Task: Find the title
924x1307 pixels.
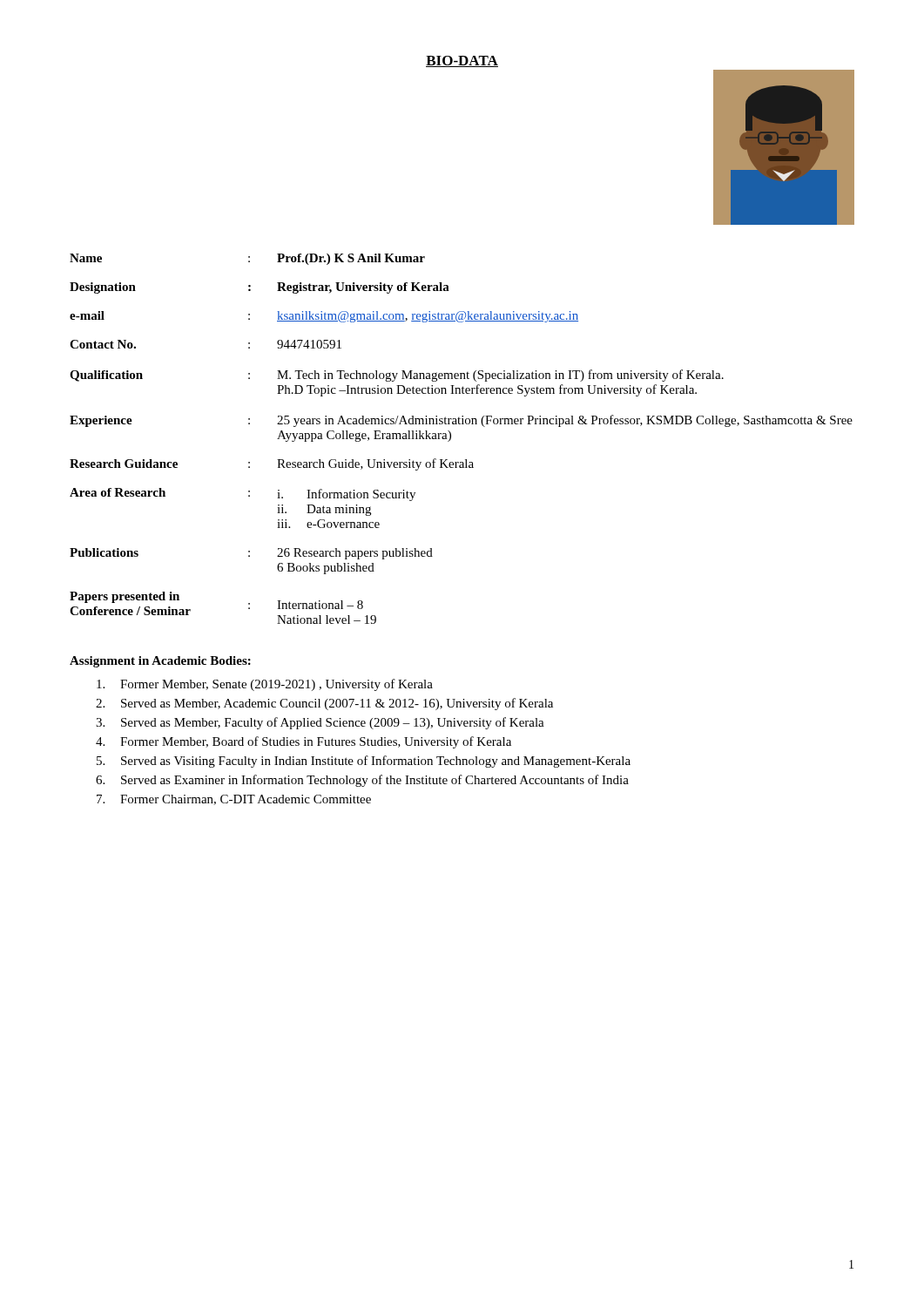Action: [x=462, y=61]
